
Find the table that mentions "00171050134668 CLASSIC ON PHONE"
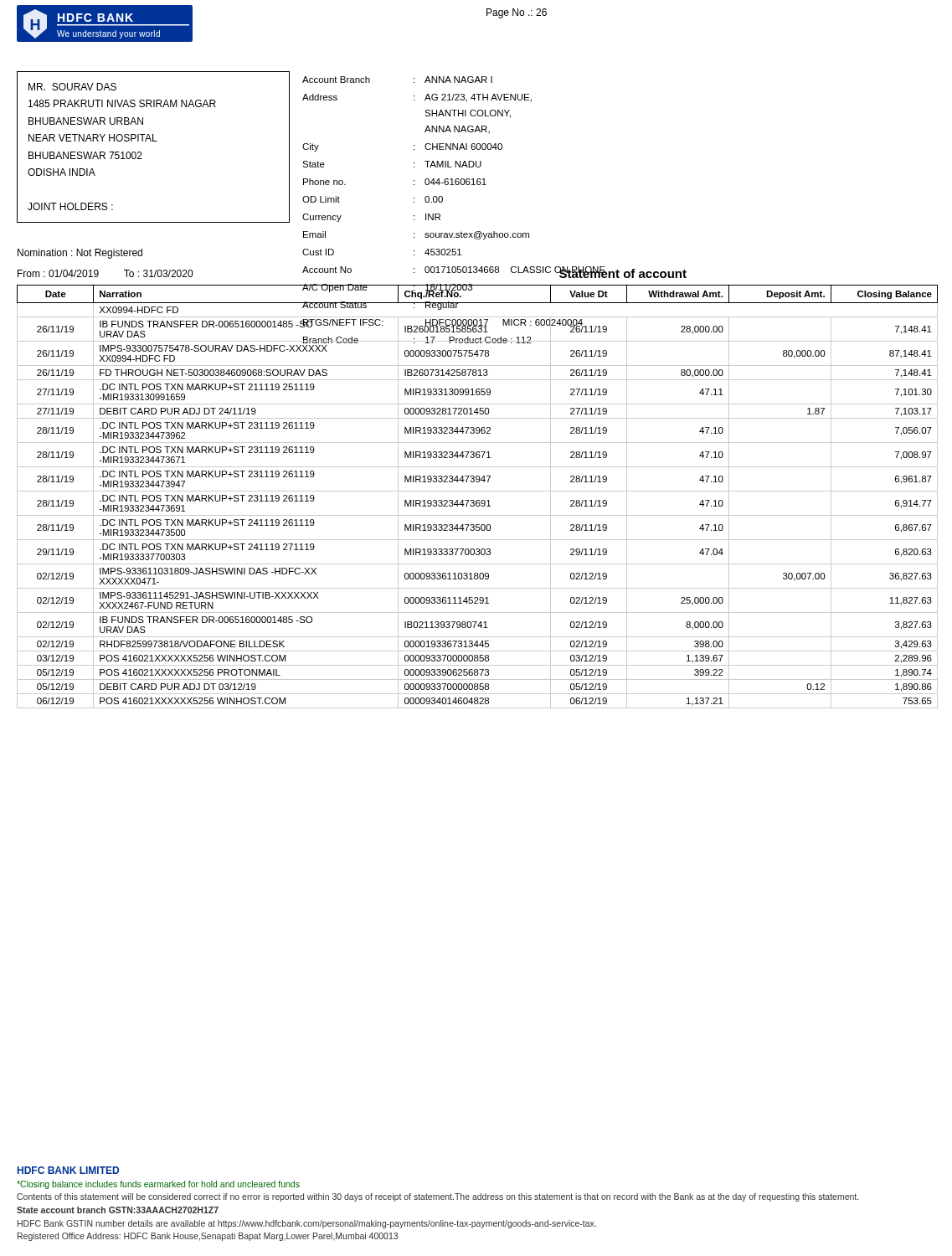click(620, 210)
